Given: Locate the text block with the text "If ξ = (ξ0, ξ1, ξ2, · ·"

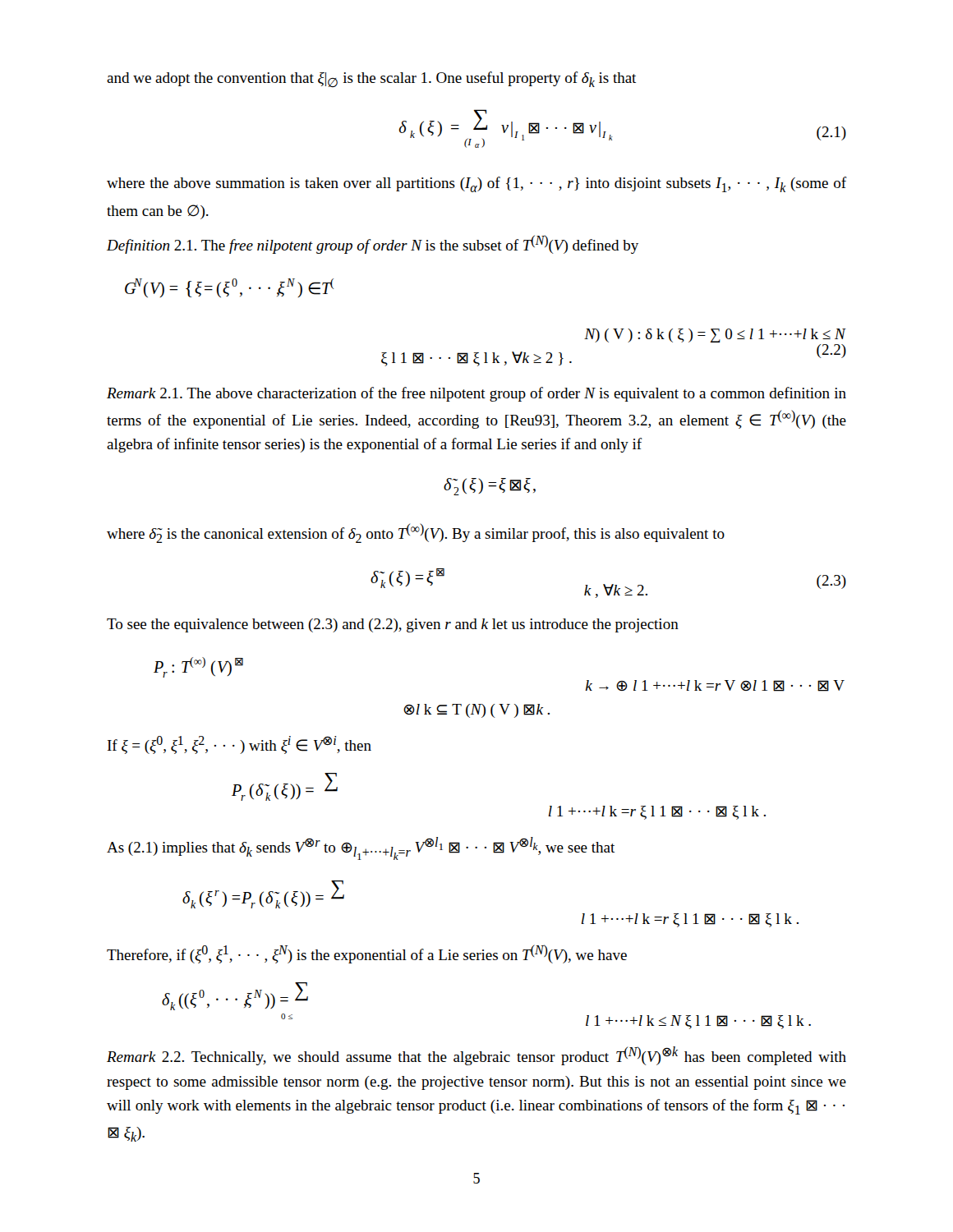Looking at the screenshot, I should tap(239, 744).
